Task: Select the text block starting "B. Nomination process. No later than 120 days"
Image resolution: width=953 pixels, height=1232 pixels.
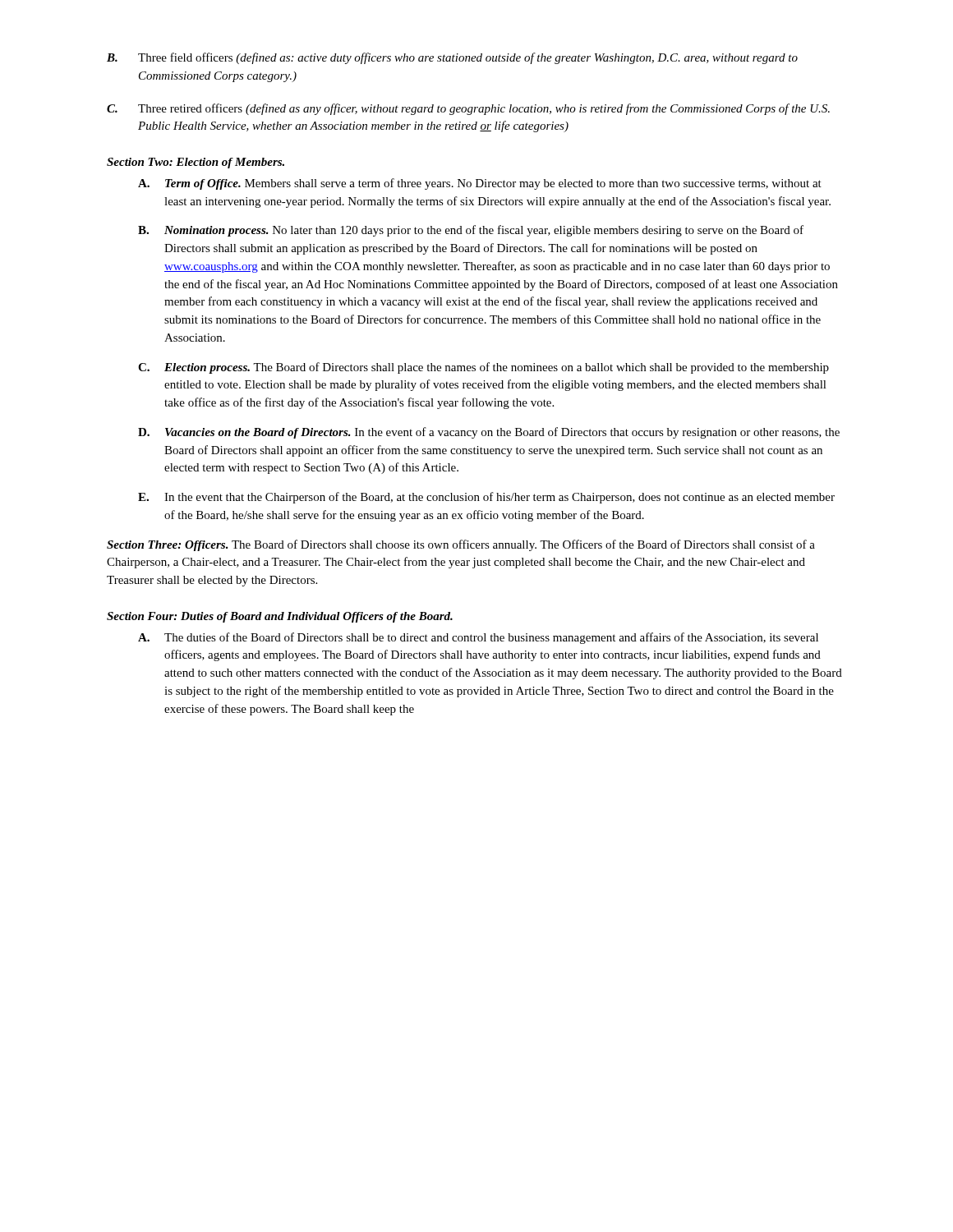Action: [x=492, y=285]
